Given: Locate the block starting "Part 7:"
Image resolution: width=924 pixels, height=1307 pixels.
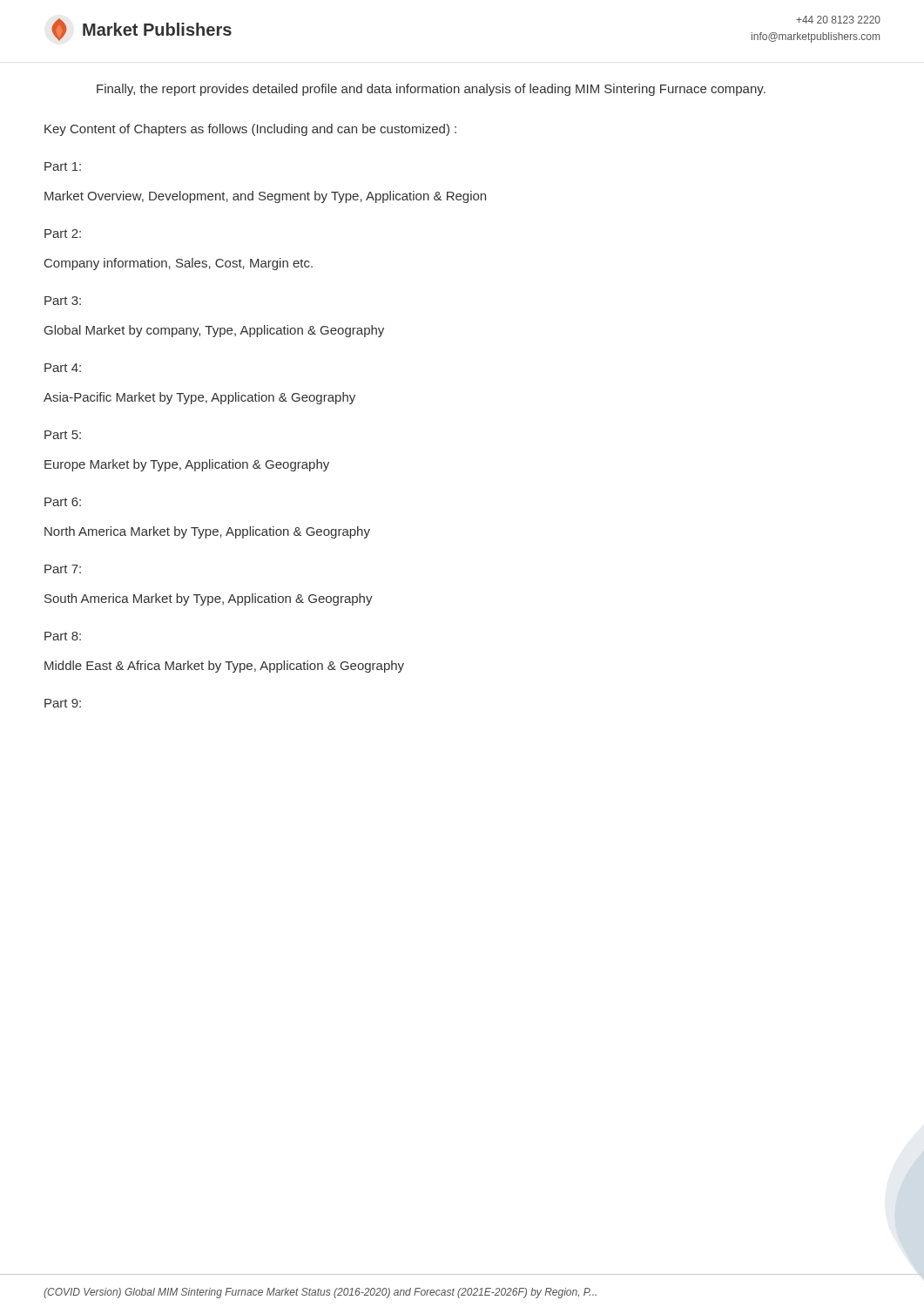Looking at the screenshot, I should pos(63,569).
